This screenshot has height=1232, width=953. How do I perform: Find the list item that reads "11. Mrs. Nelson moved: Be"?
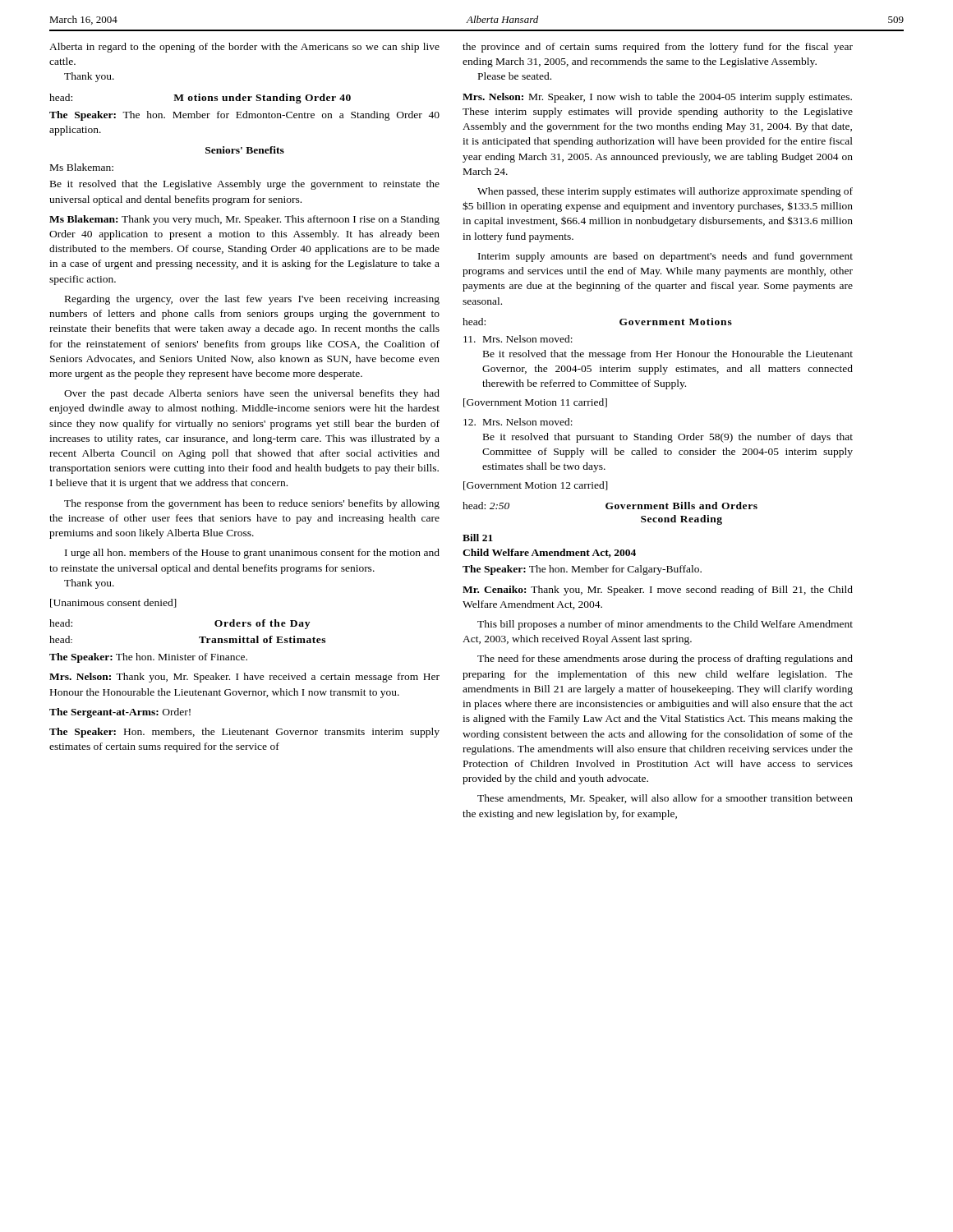pyautogui.click(x=658, y=361)
